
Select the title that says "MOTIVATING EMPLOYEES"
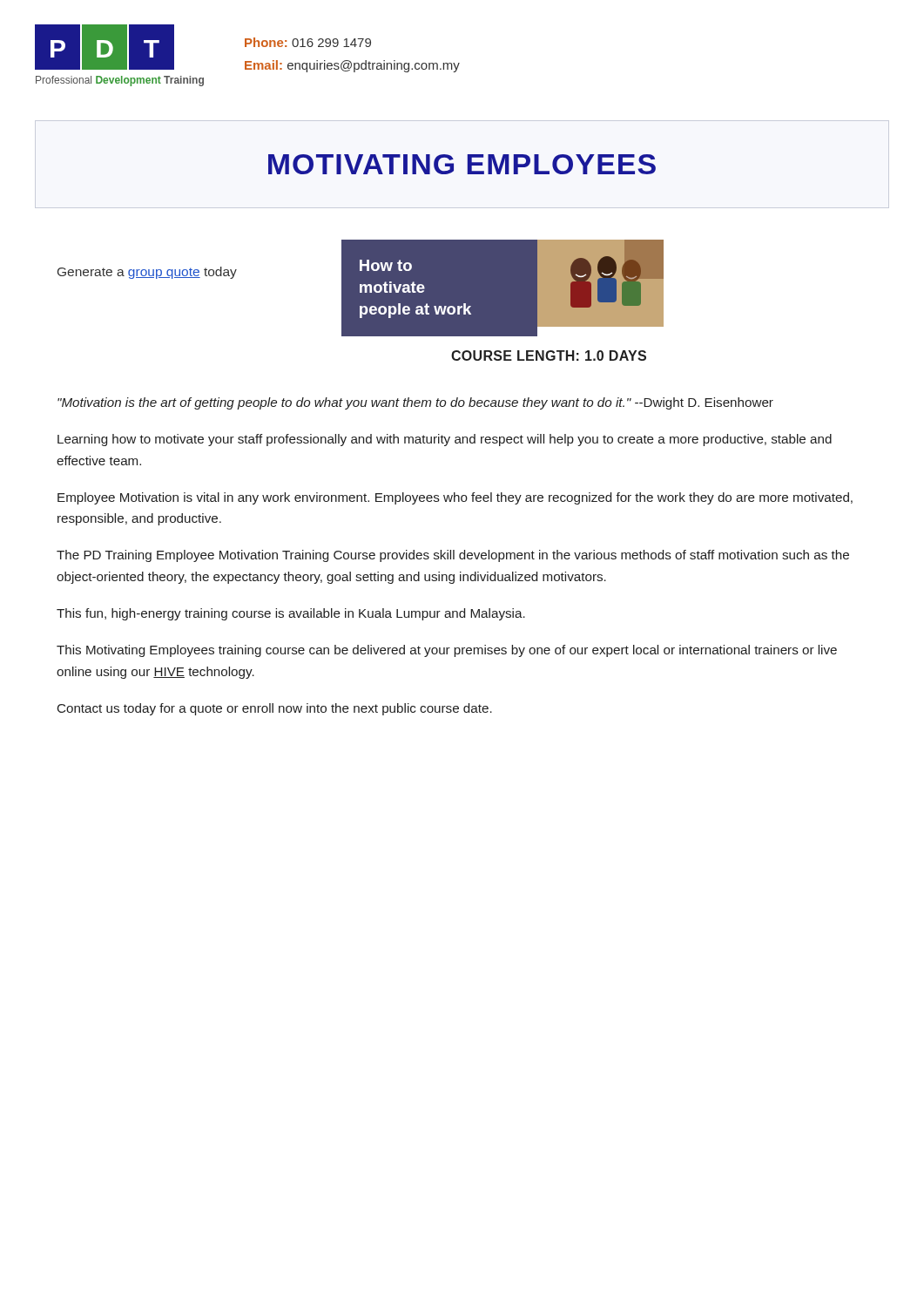[462, 164]
